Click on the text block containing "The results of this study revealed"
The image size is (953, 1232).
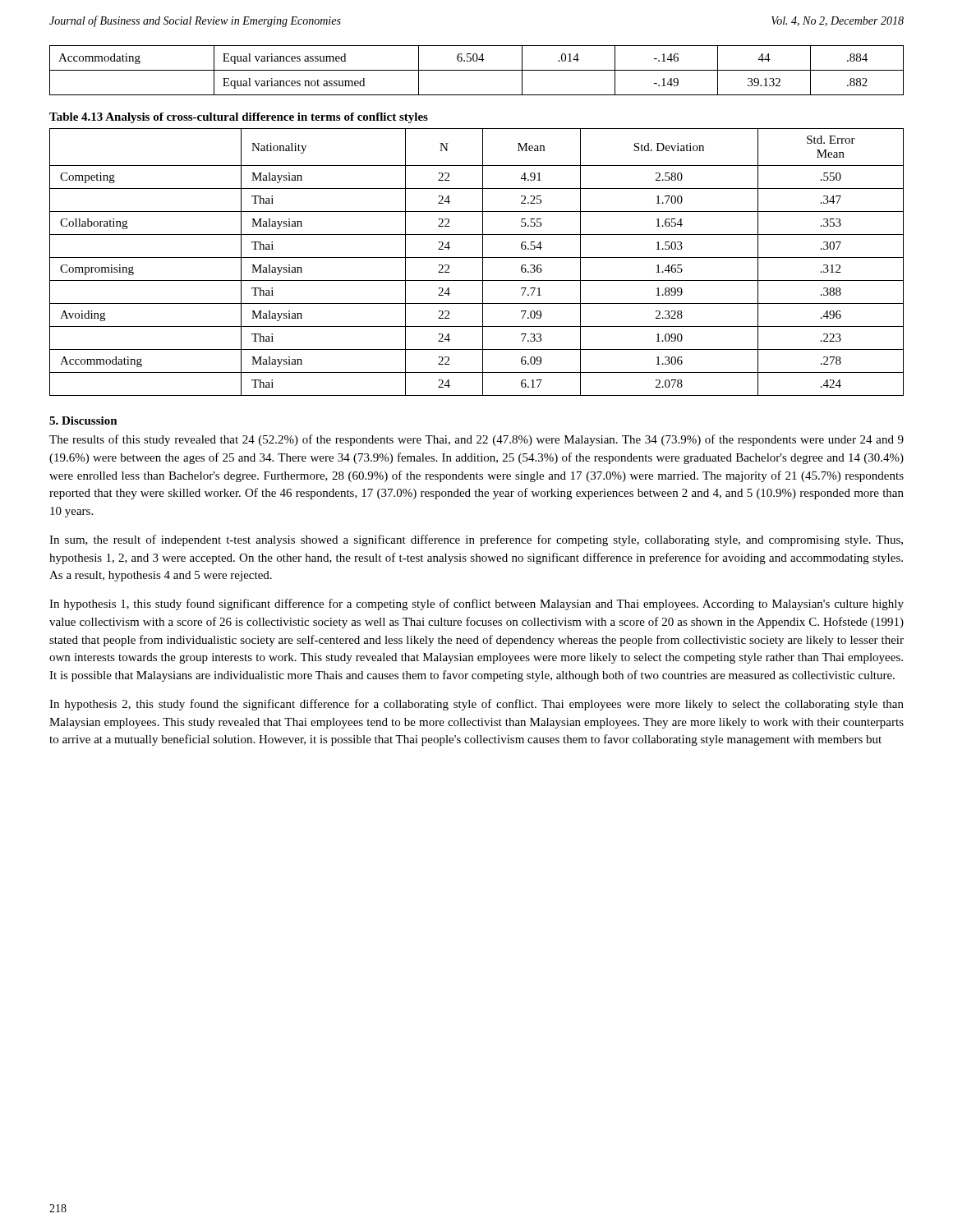click(x=476, y=475)
